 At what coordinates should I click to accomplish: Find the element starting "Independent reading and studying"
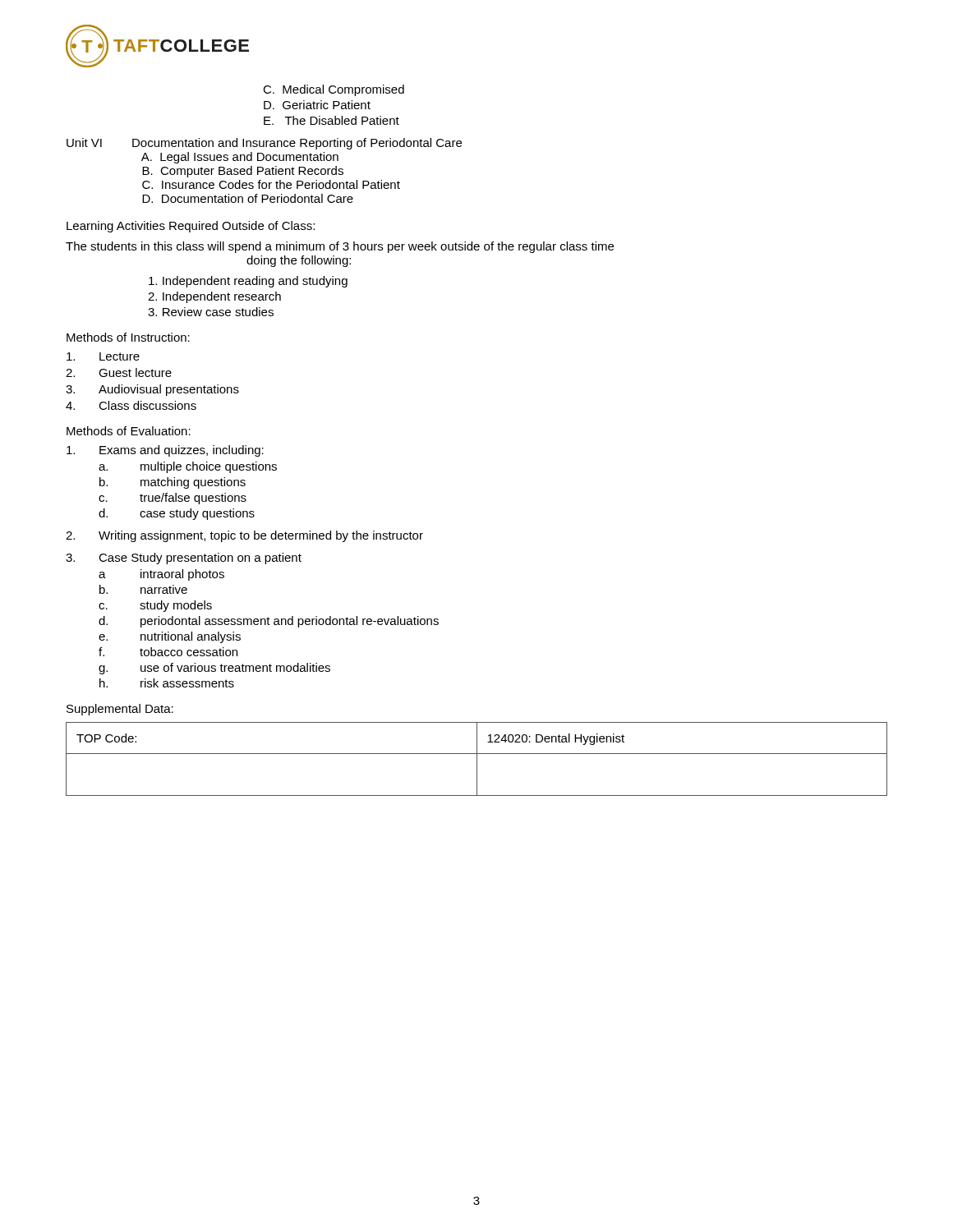click(x=248, y=280)
